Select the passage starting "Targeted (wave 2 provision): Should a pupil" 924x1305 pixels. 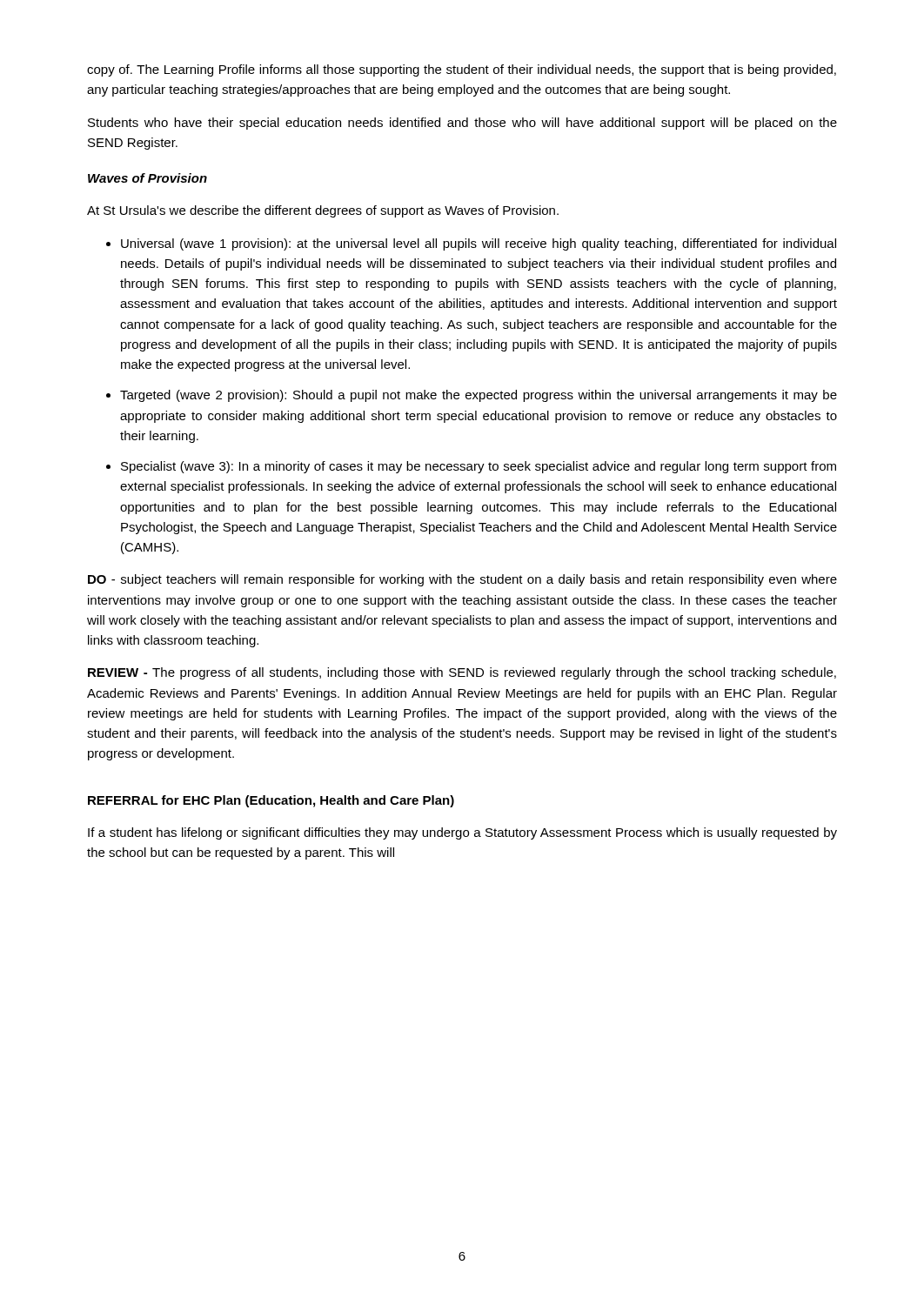(x=478, y=415)
